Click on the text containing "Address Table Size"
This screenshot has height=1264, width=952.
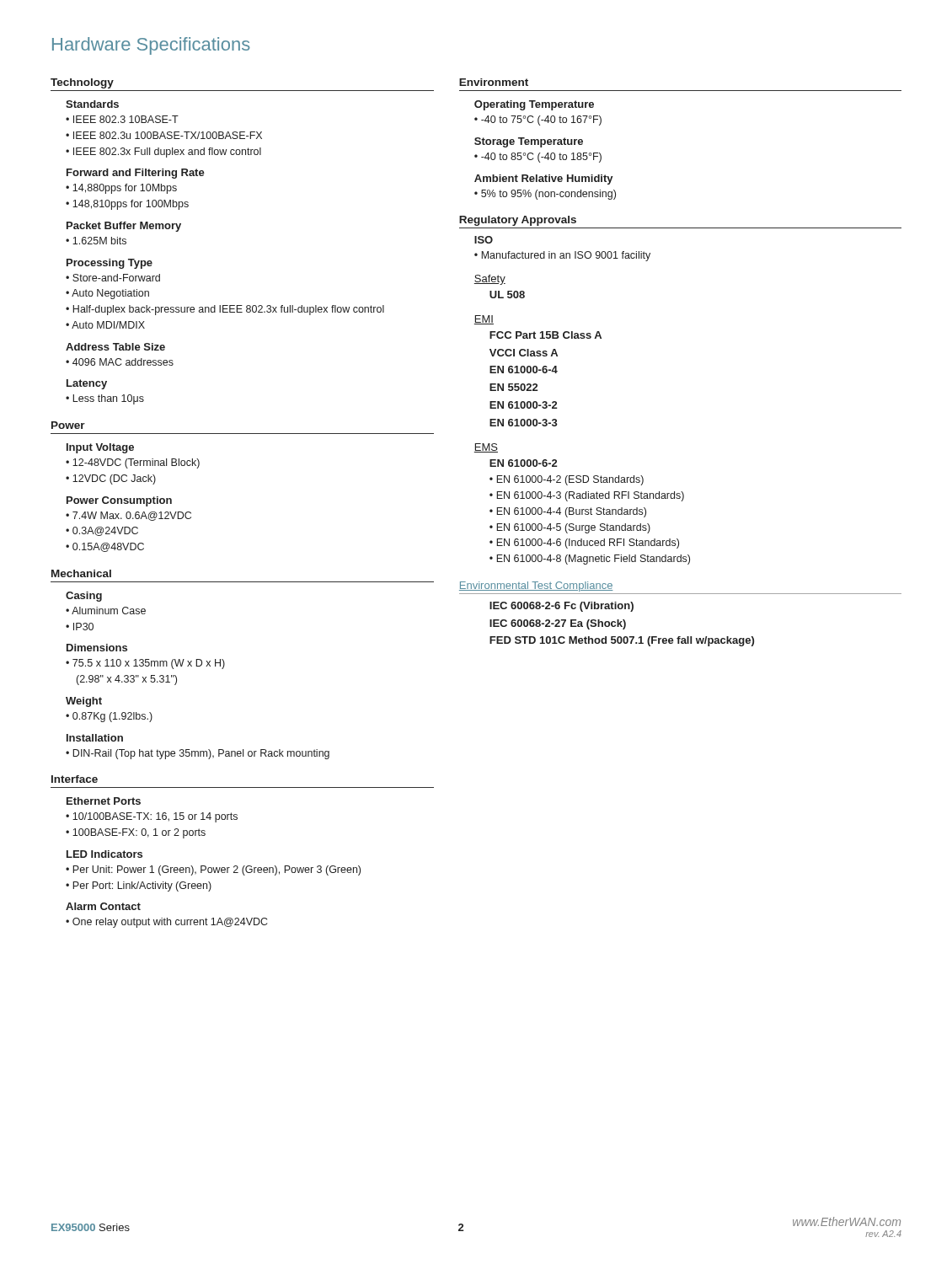pyautogui.click(x=115, y=347)
